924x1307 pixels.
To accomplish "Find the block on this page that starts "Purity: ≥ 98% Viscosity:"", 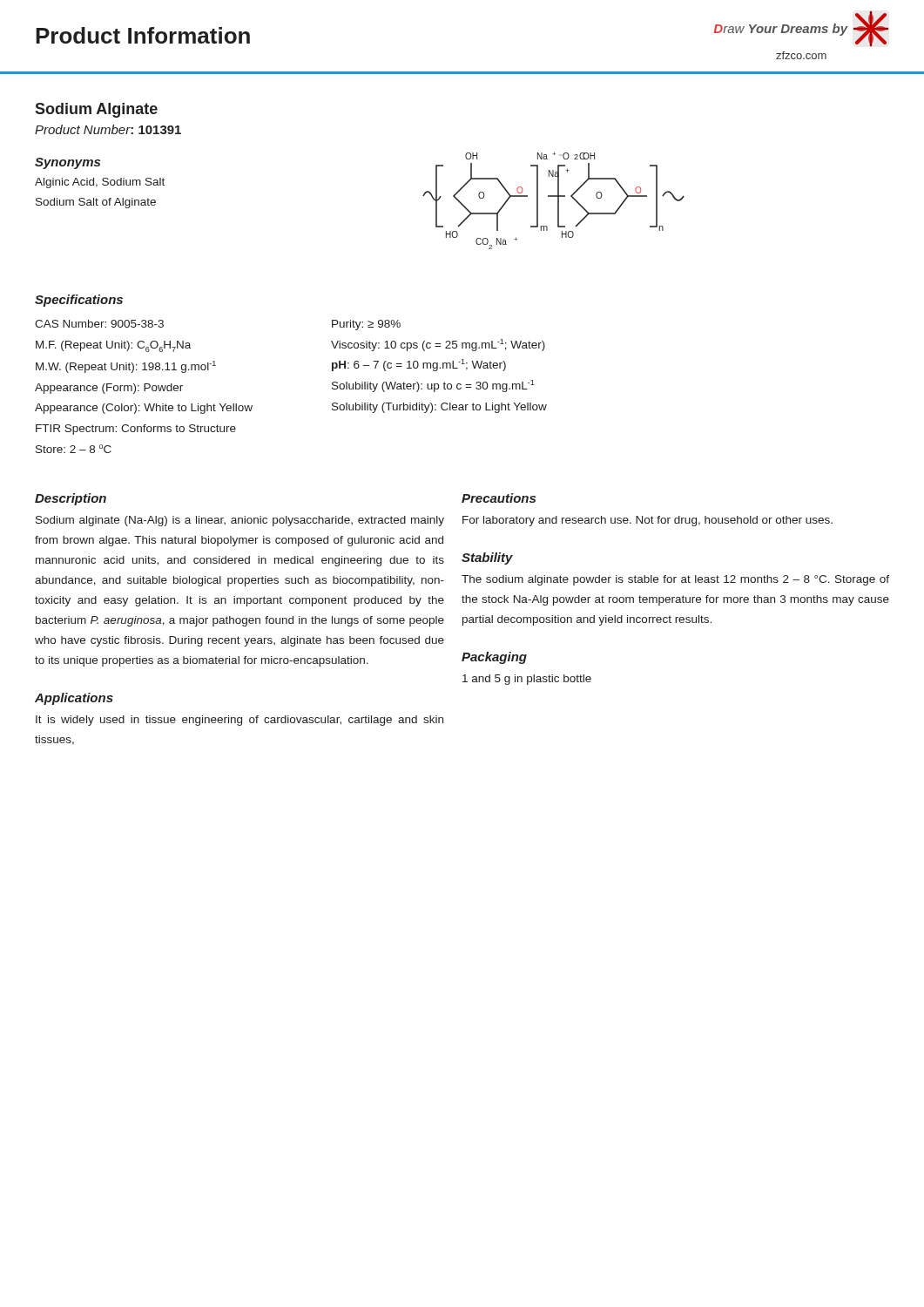I will click(x=439, y=365).
